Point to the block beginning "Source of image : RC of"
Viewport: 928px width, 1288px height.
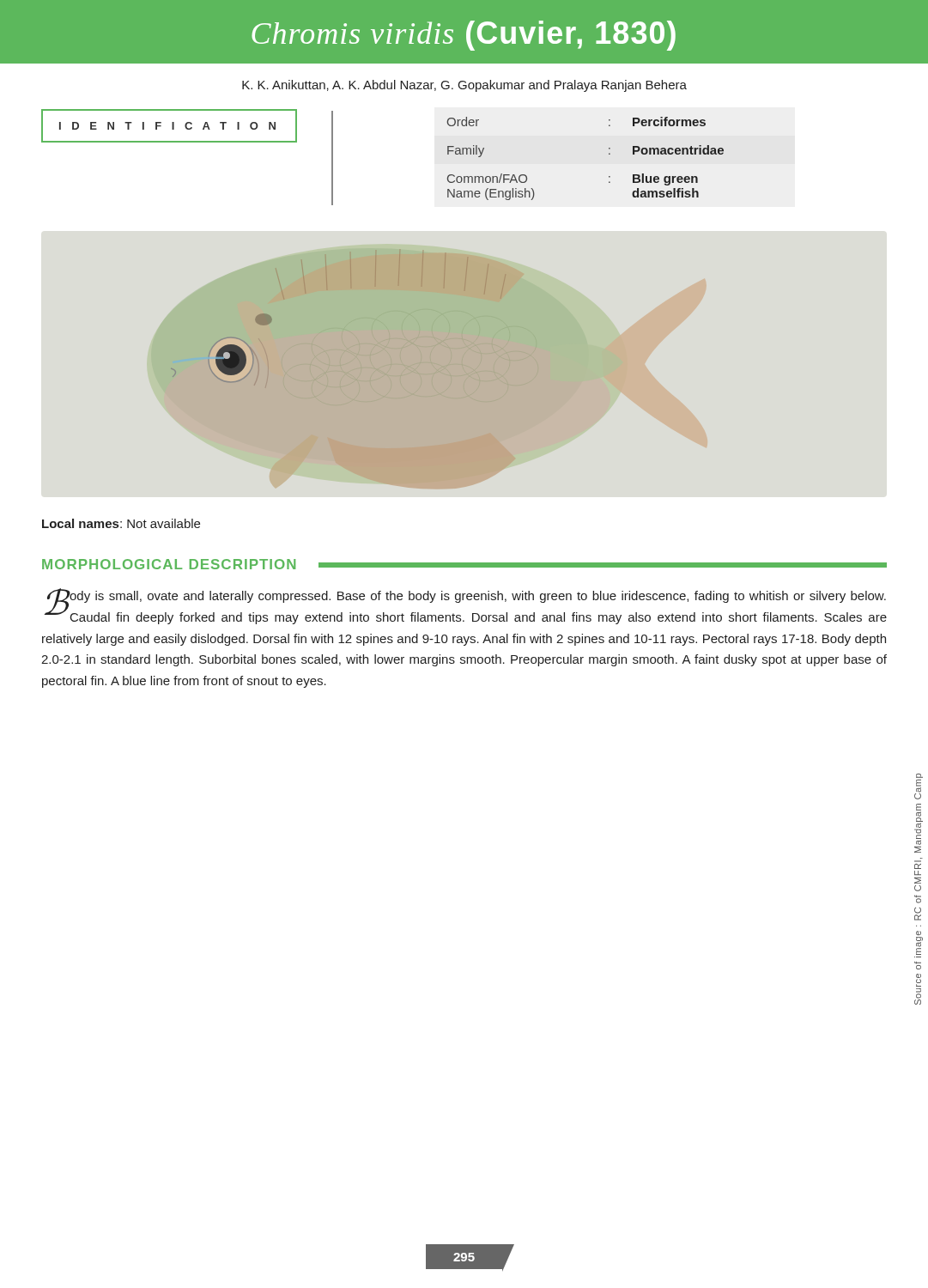tap(918, 889)
